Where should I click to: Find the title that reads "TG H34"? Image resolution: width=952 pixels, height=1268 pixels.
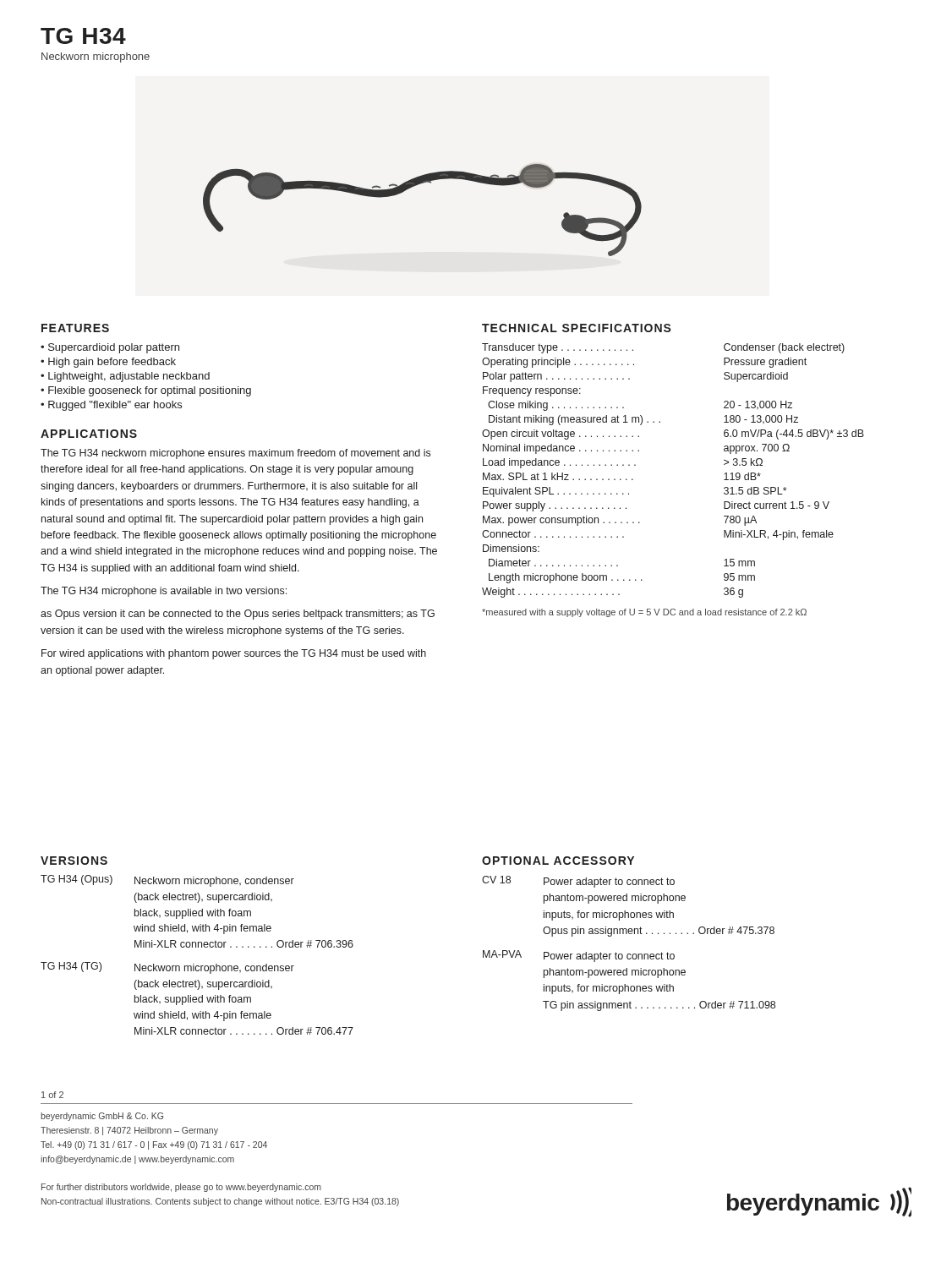[83, 36]
